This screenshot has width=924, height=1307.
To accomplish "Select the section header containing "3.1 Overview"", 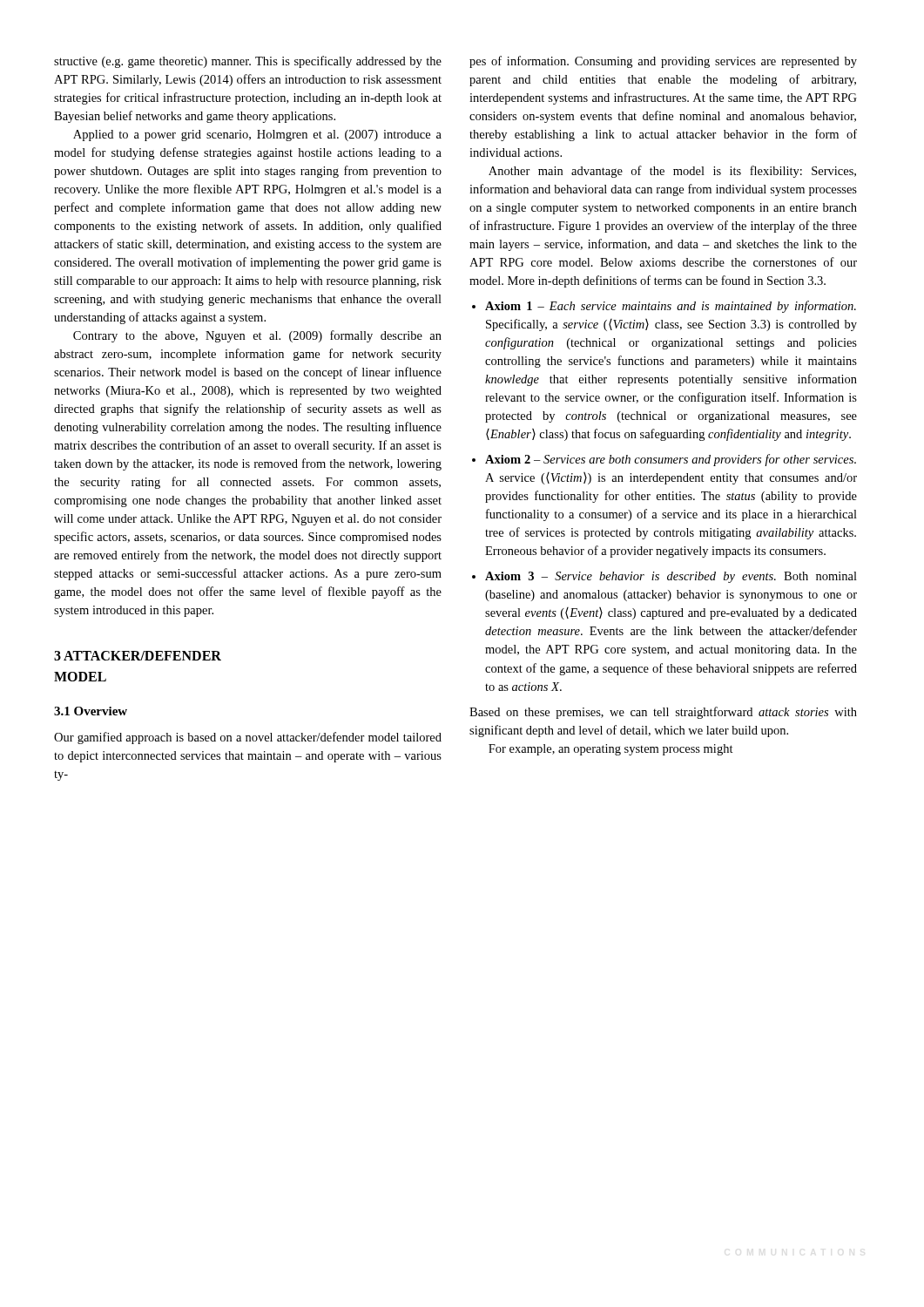I will click(91, 711).
